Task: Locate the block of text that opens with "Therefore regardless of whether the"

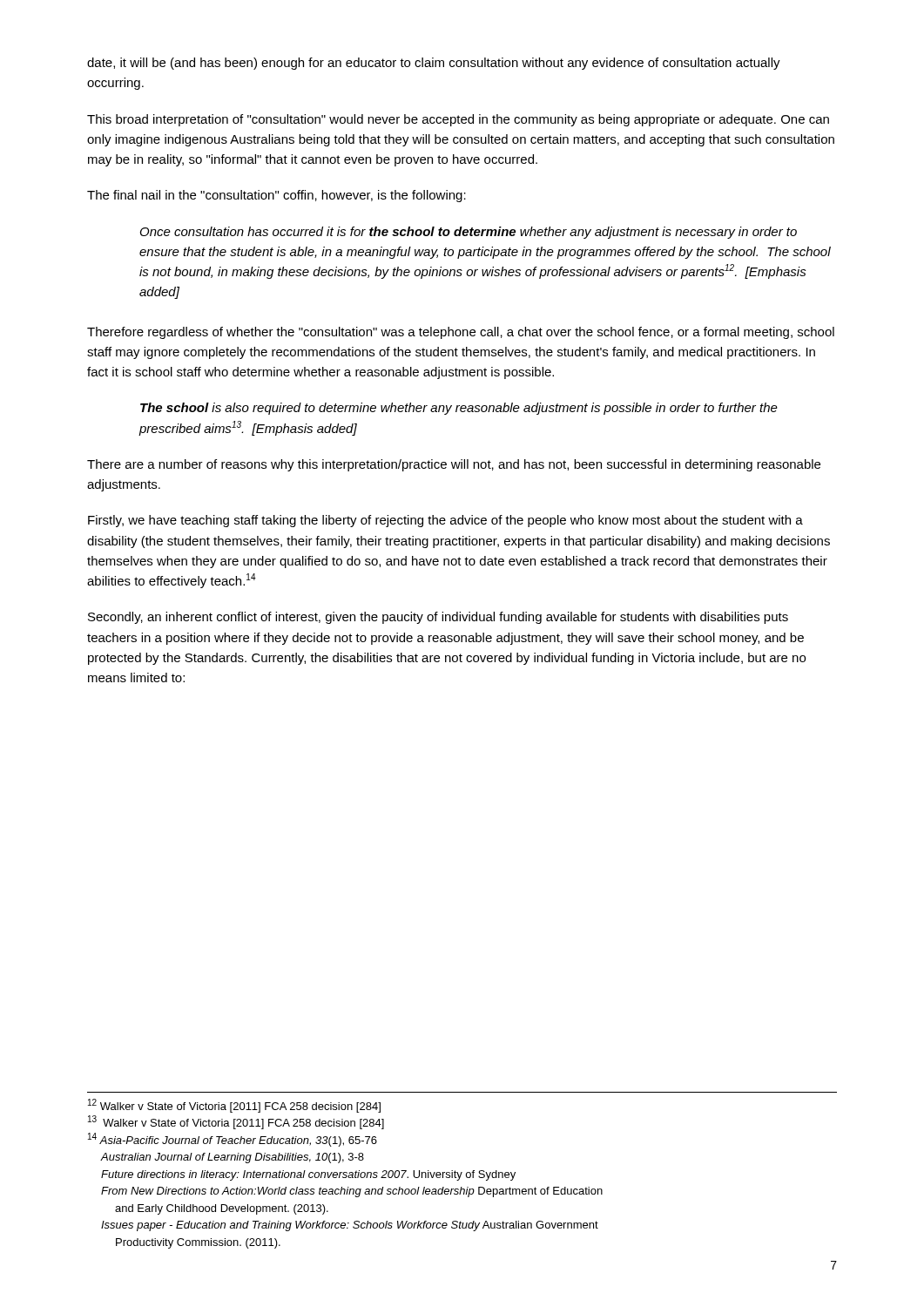Action: click(x=461, y=351)
